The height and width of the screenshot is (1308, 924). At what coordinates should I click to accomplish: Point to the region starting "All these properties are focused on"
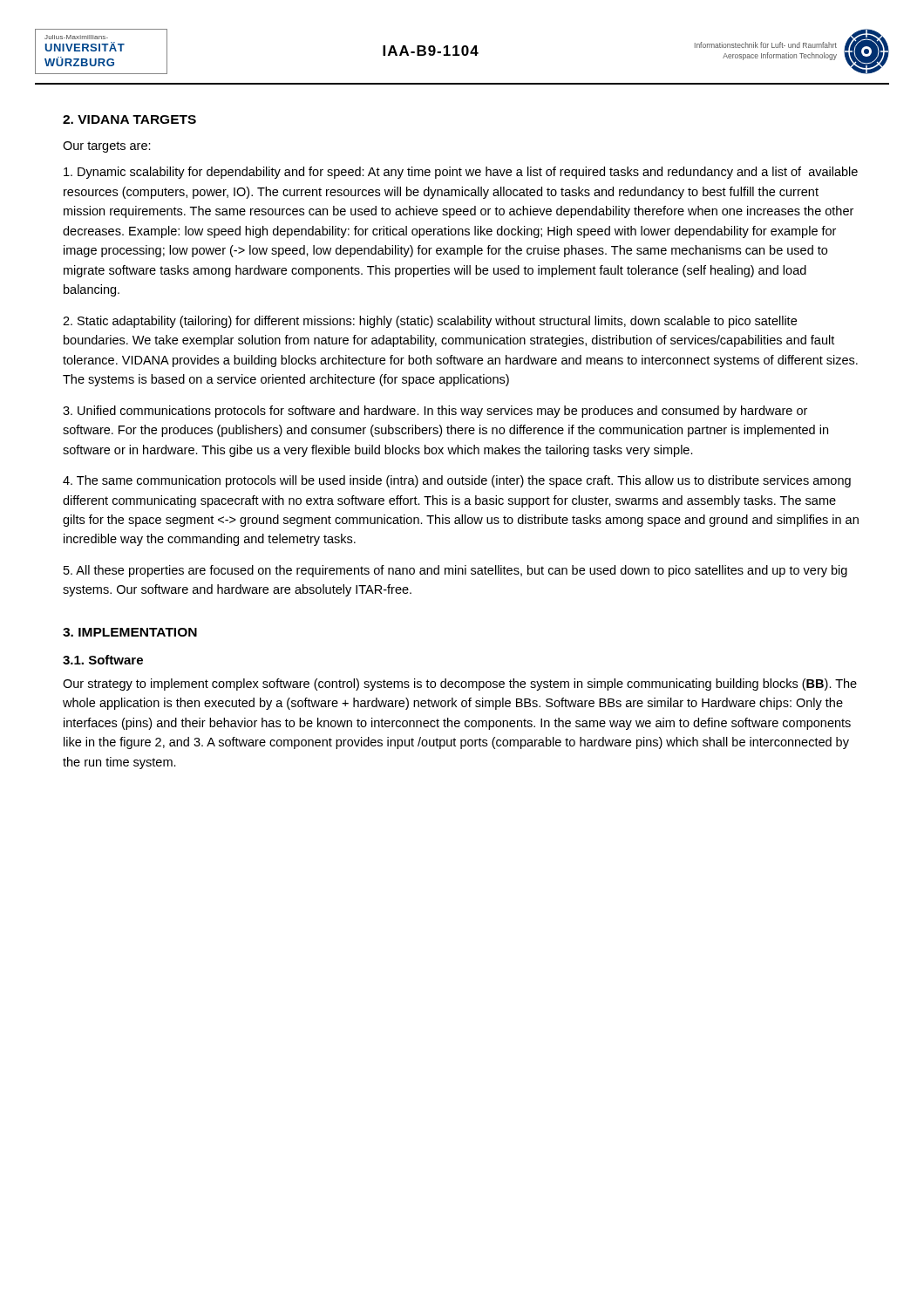[455, 580]
